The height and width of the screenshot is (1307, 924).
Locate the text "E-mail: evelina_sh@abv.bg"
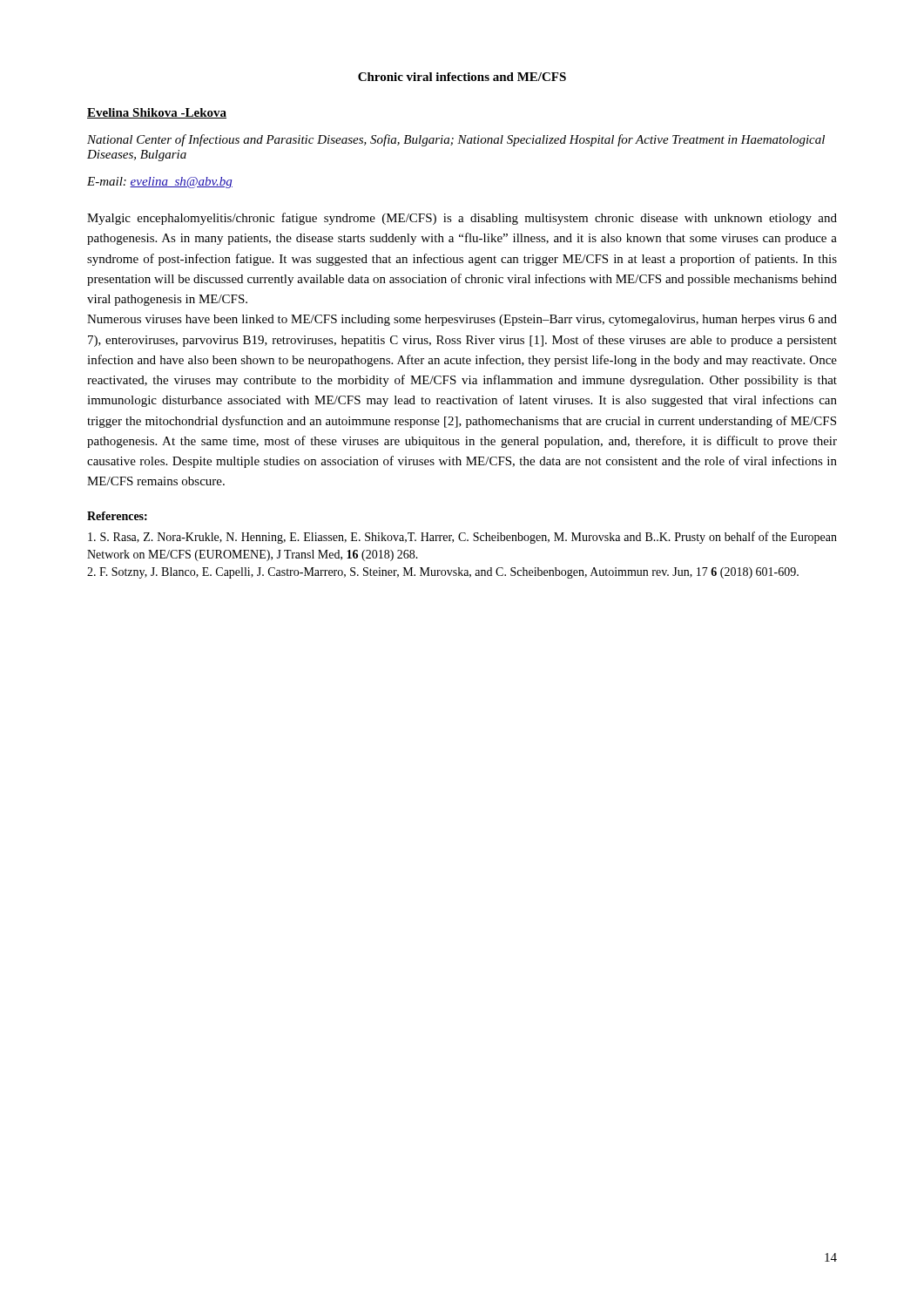point(160,181)
